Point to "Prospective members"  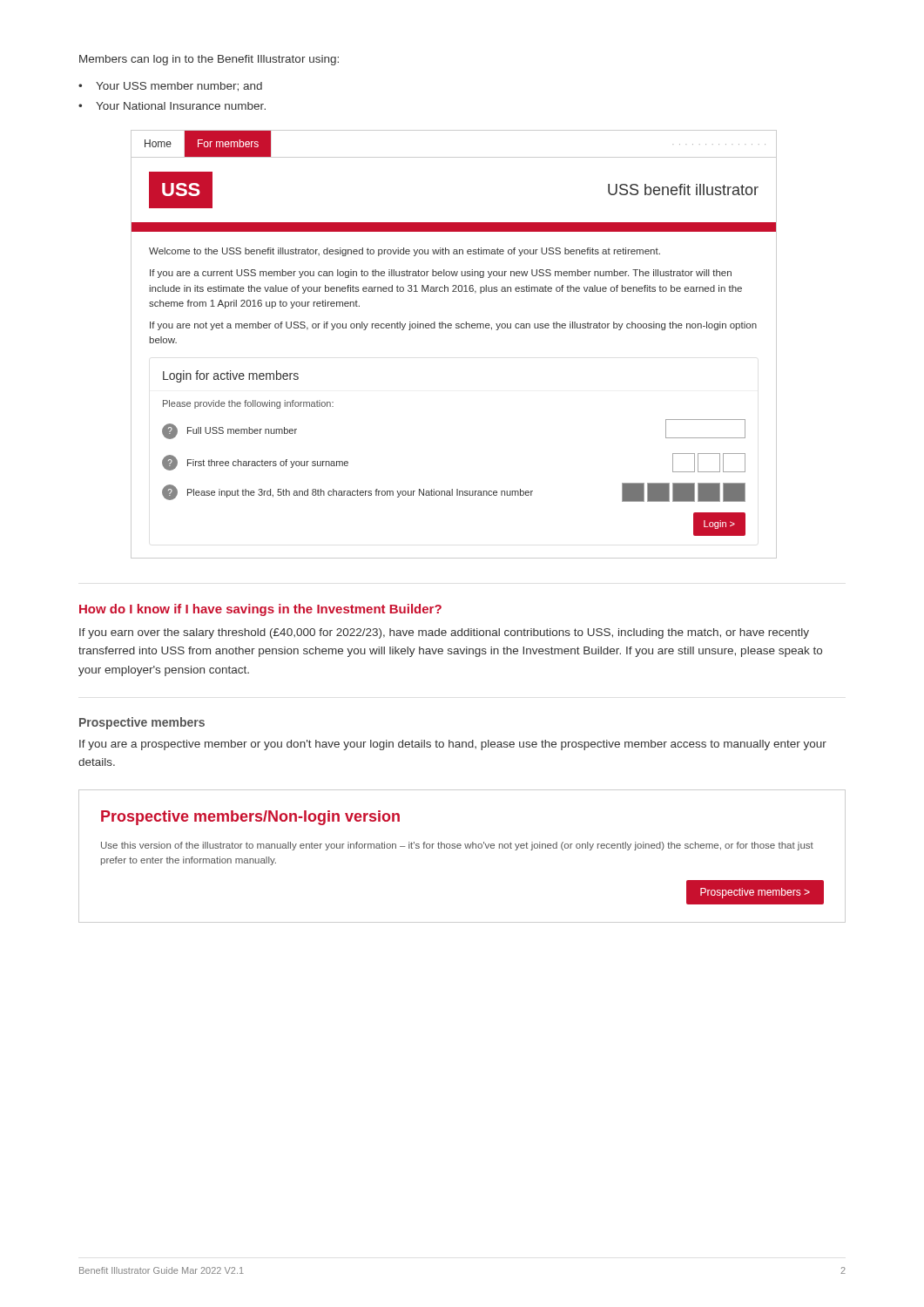[x=142, y=722]
